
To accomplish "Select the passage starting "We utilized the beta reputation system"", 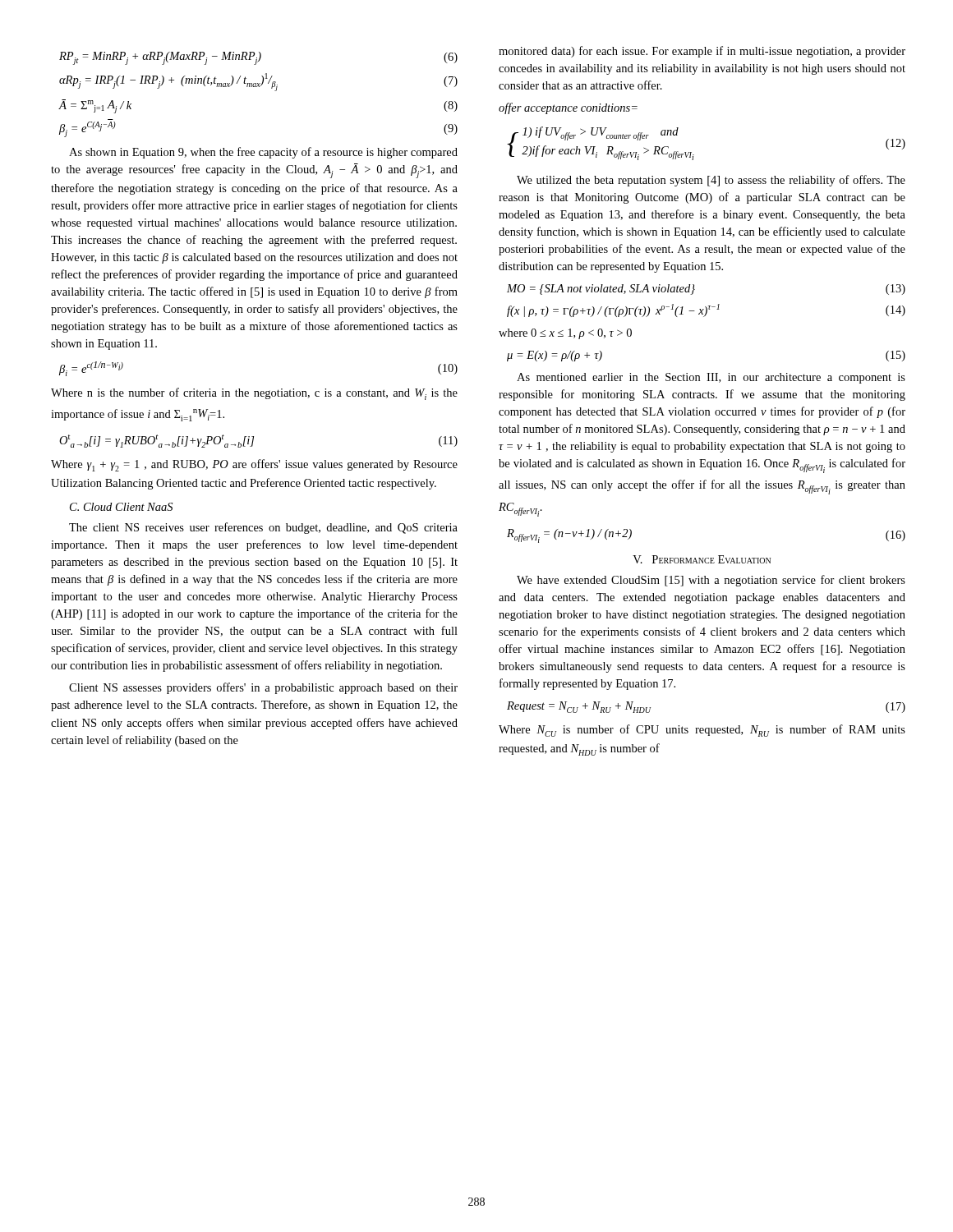I will click(x=702, y=223).
